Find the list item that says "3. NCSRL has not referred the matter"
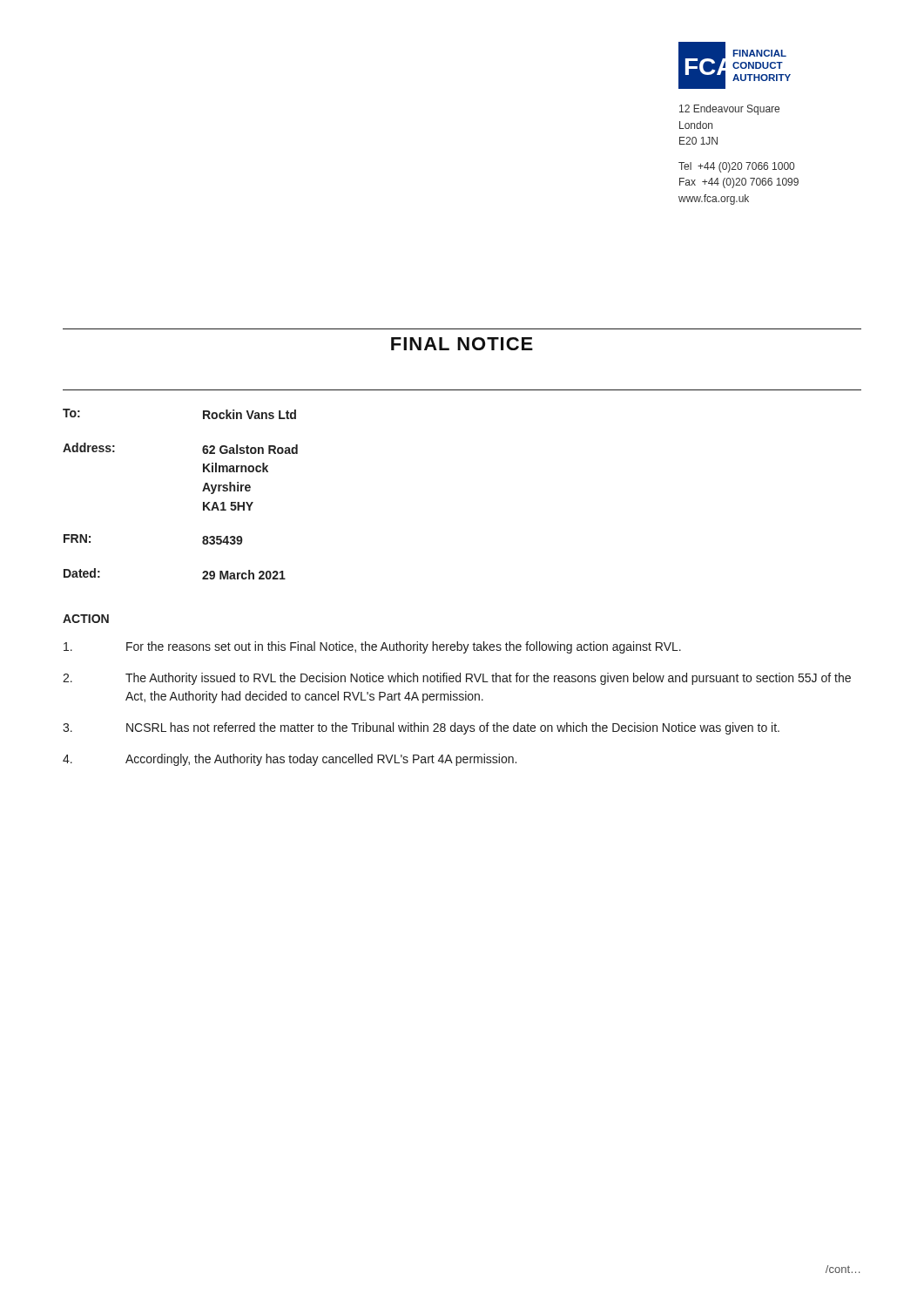924x1307 pixels. pos(462,728)
